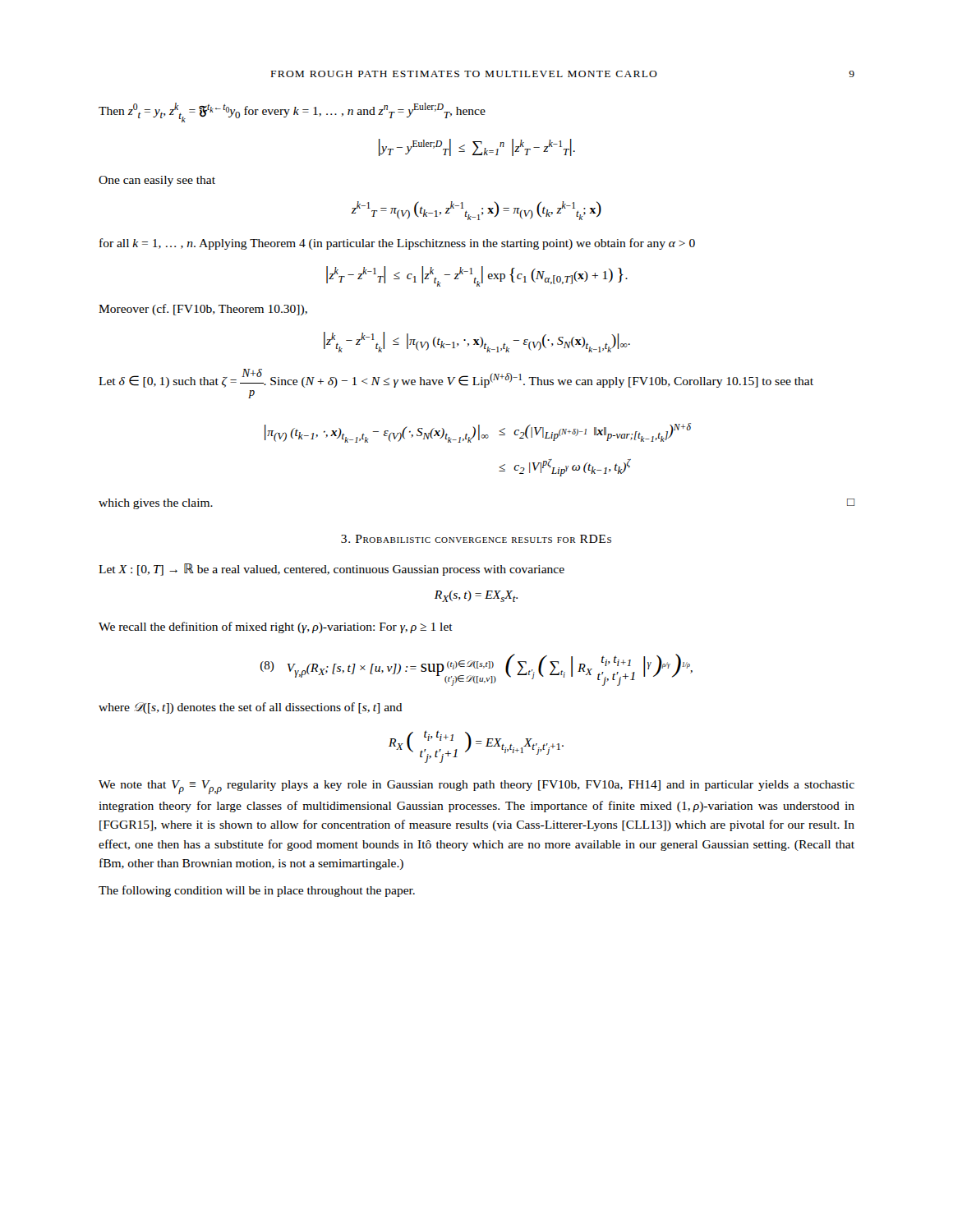Find the block on this page that starts "Then z0t = yt, zktk ="

tap(292, 113)
